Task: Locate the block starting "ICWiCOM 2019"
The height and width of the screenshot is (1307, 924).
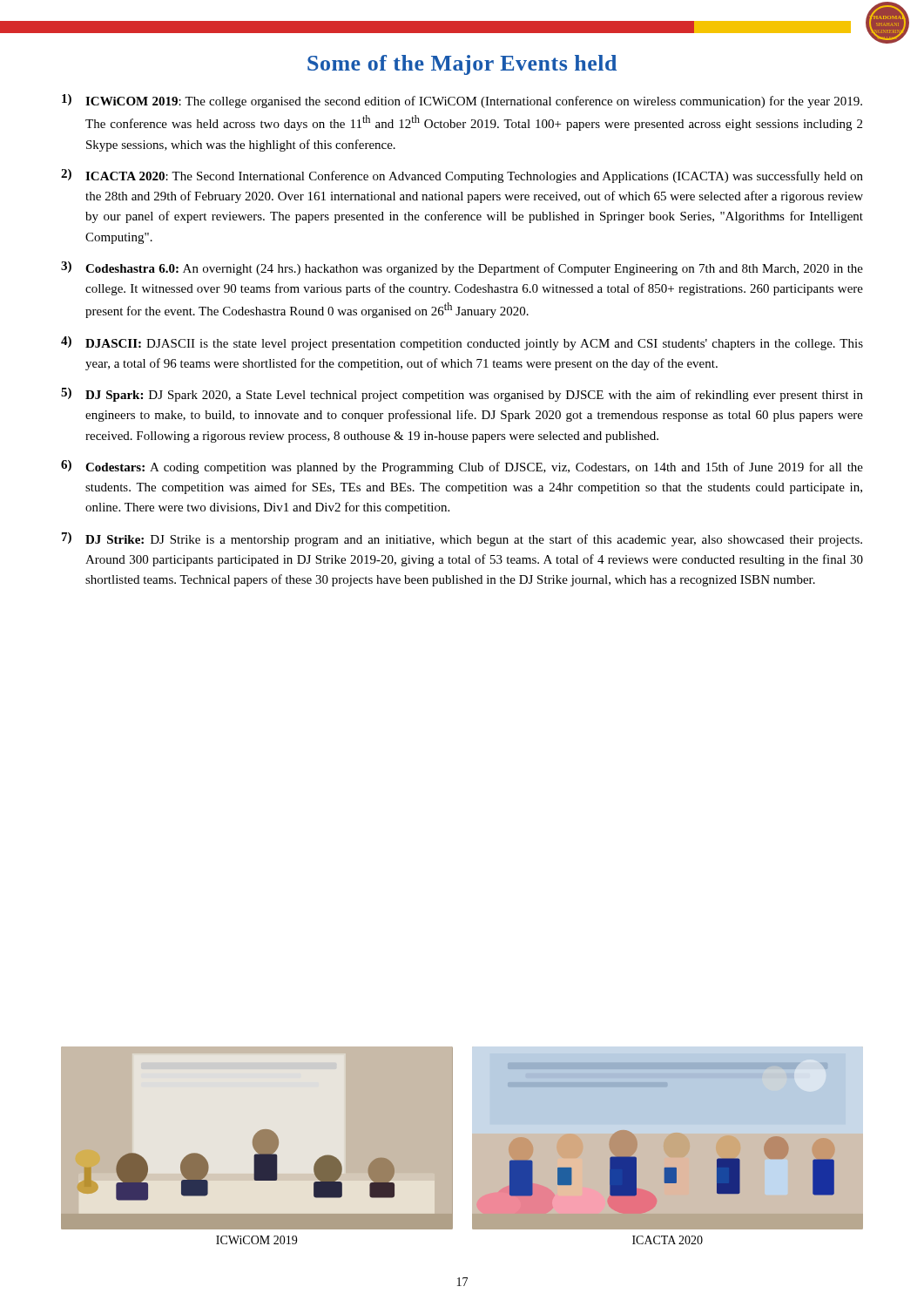Action: point(257,1240)
